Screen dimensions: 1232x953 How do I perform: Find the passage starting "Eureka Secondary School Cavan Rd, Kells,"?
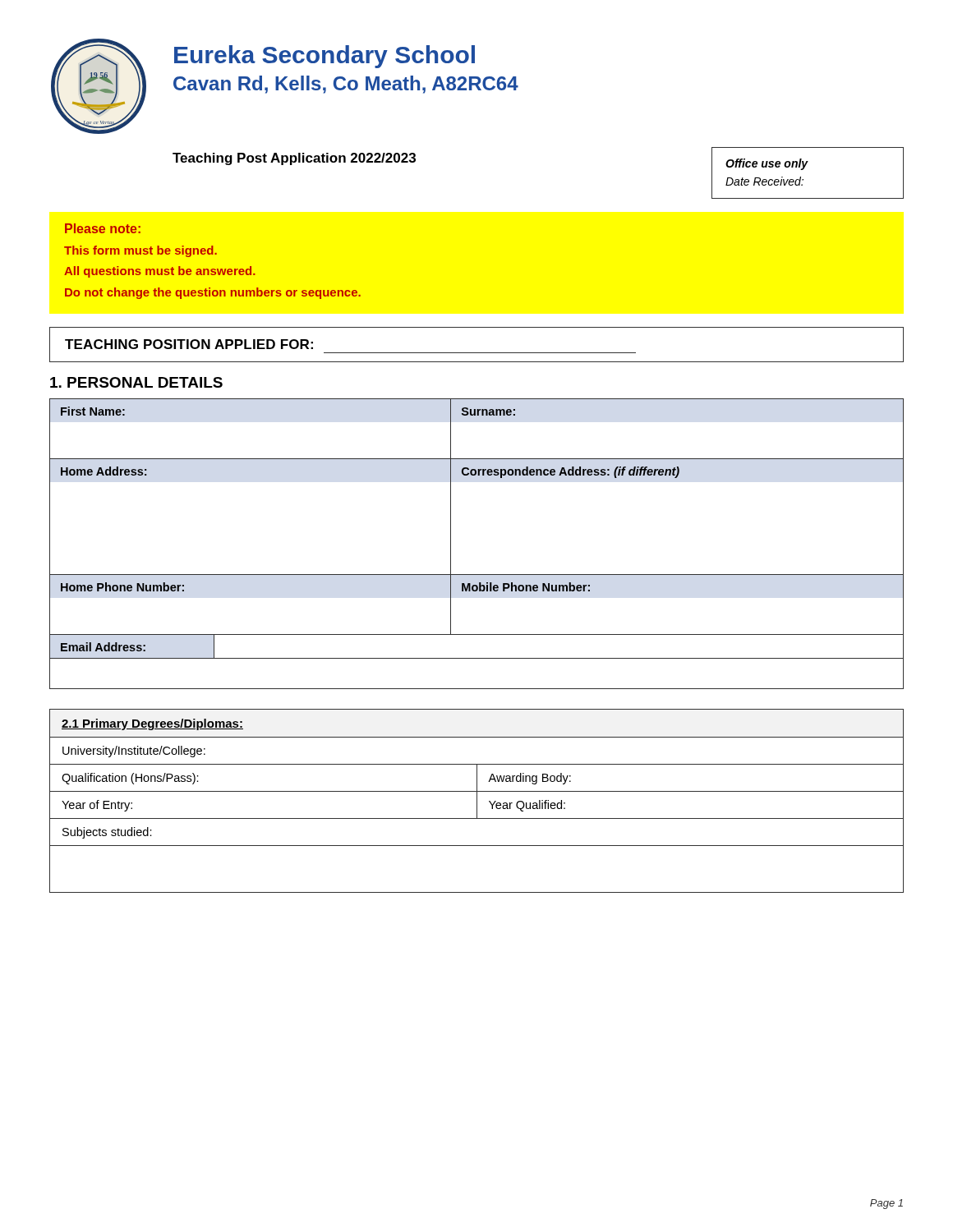click(x=325, y=57)
